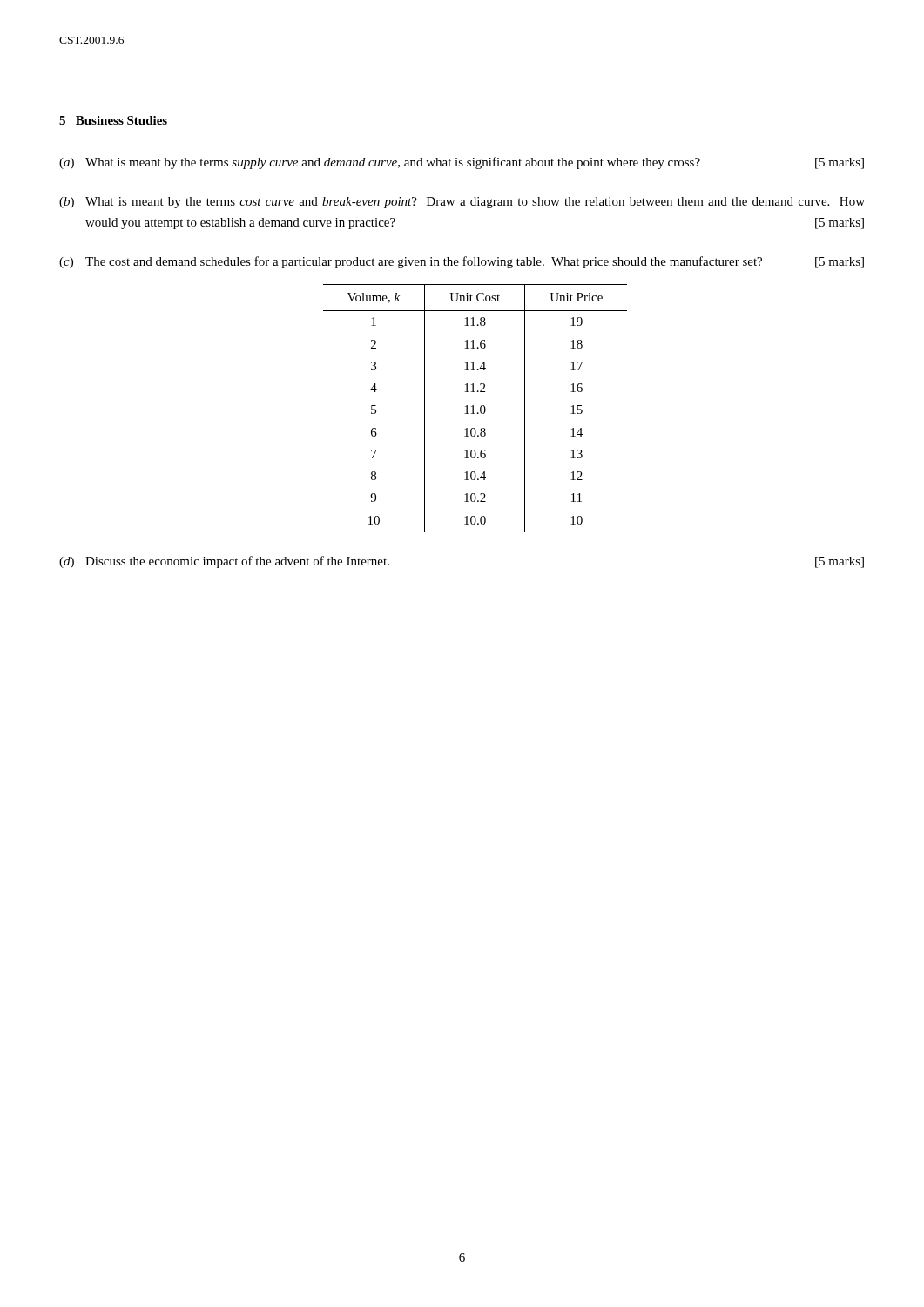Locate the table with the text "Unit Cost"
924x1307 pixels.
click(475, 408)
